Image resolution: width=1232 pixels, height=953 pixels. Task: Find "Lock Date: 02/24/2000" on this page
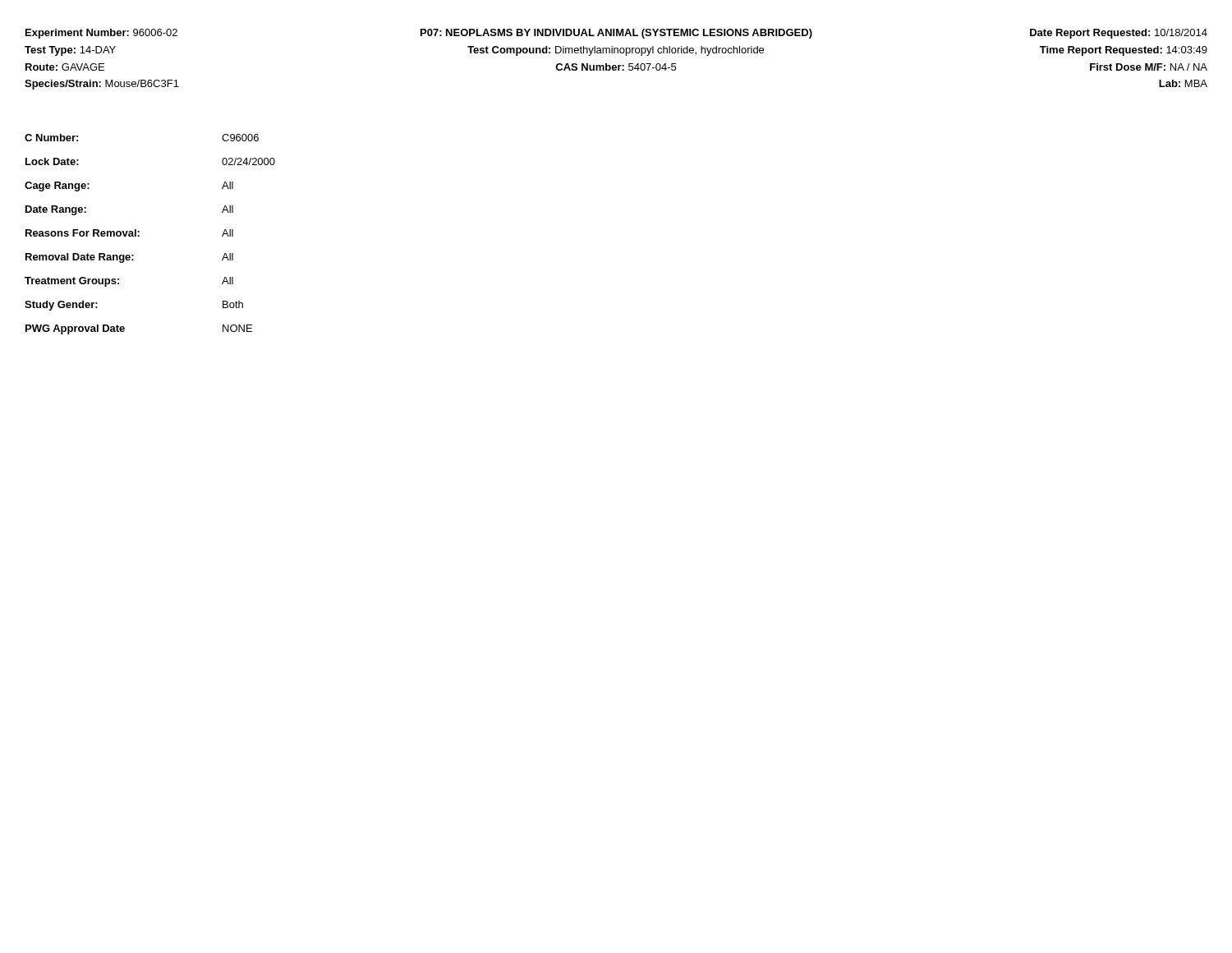pos(46,161)
